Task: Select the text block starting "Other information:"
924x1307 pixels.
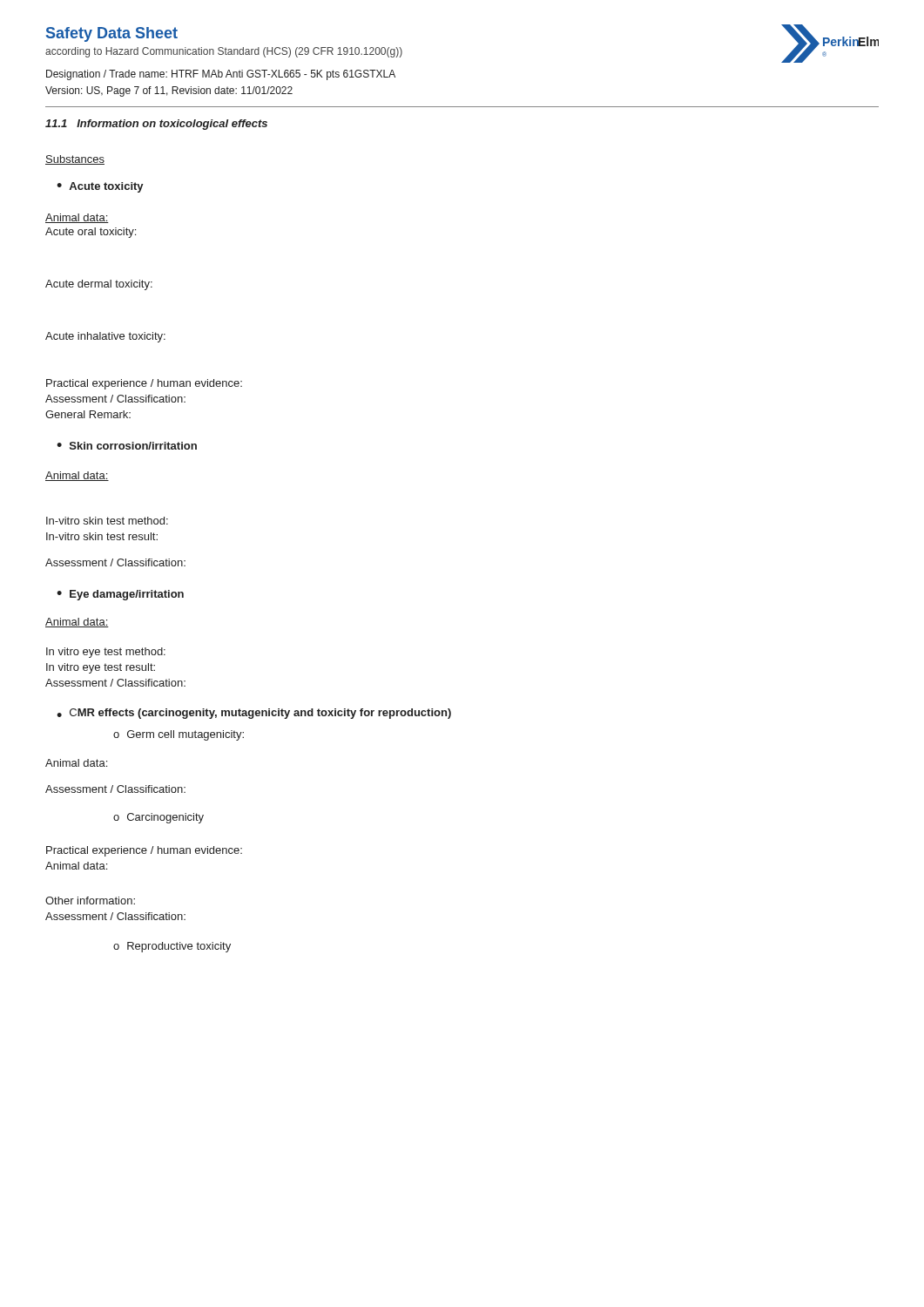Action: (x=91, y=901)
